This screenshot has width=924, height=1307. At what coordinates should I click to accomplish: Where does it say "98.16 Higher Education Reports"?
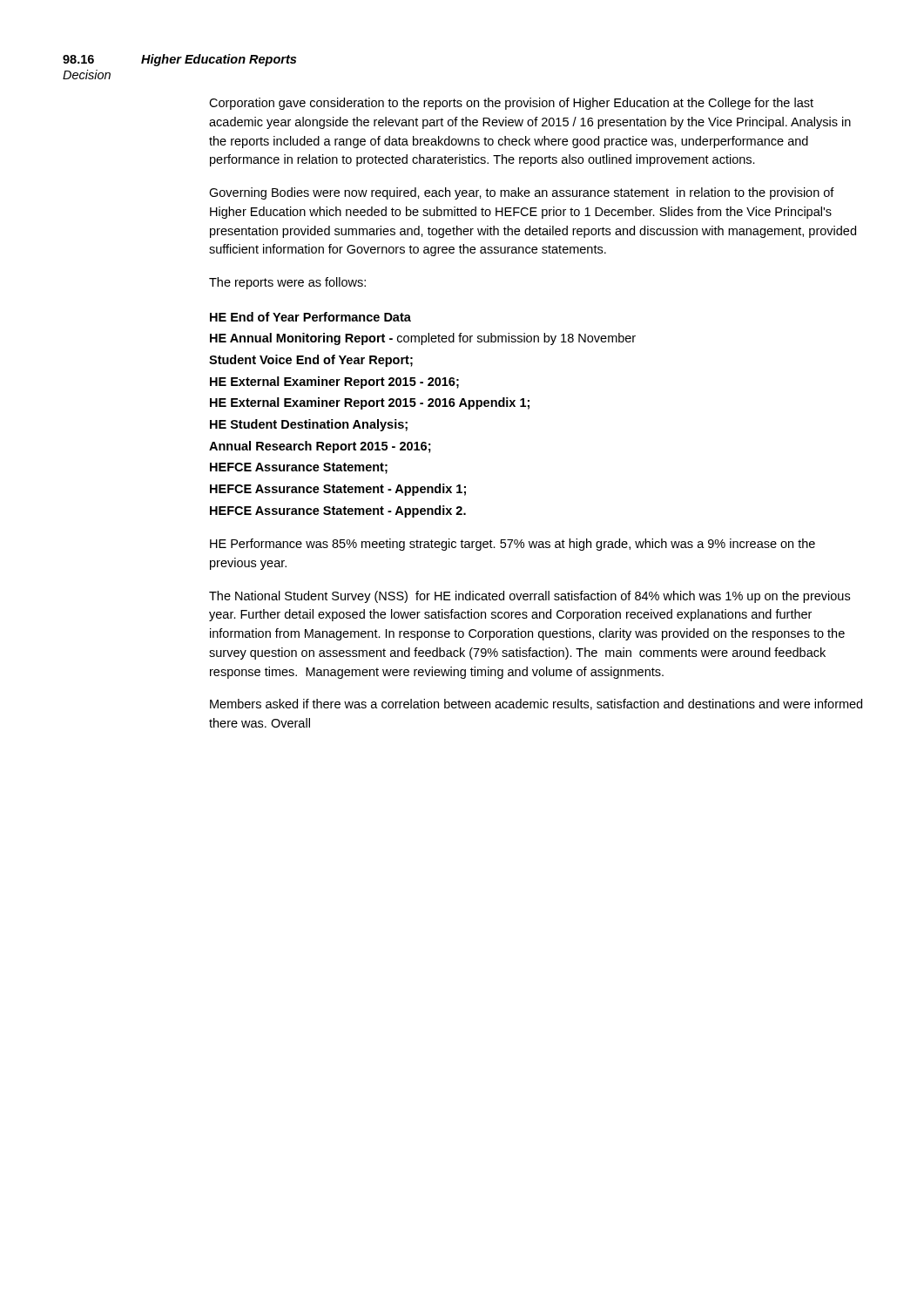pos(180,59)
